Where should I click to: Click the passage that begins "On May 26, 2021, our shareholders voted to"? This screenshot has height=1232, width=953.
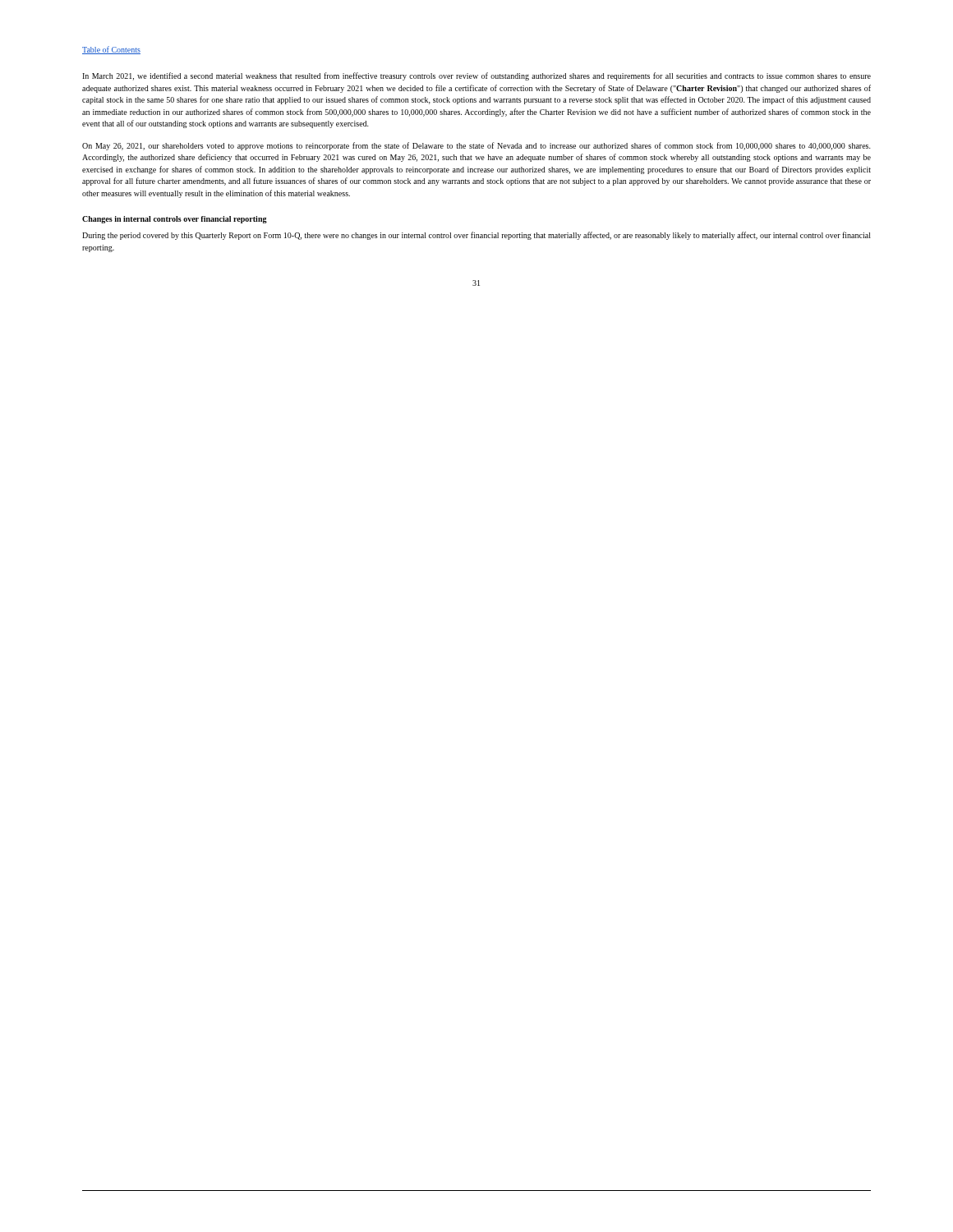click(x=476, y=169)
